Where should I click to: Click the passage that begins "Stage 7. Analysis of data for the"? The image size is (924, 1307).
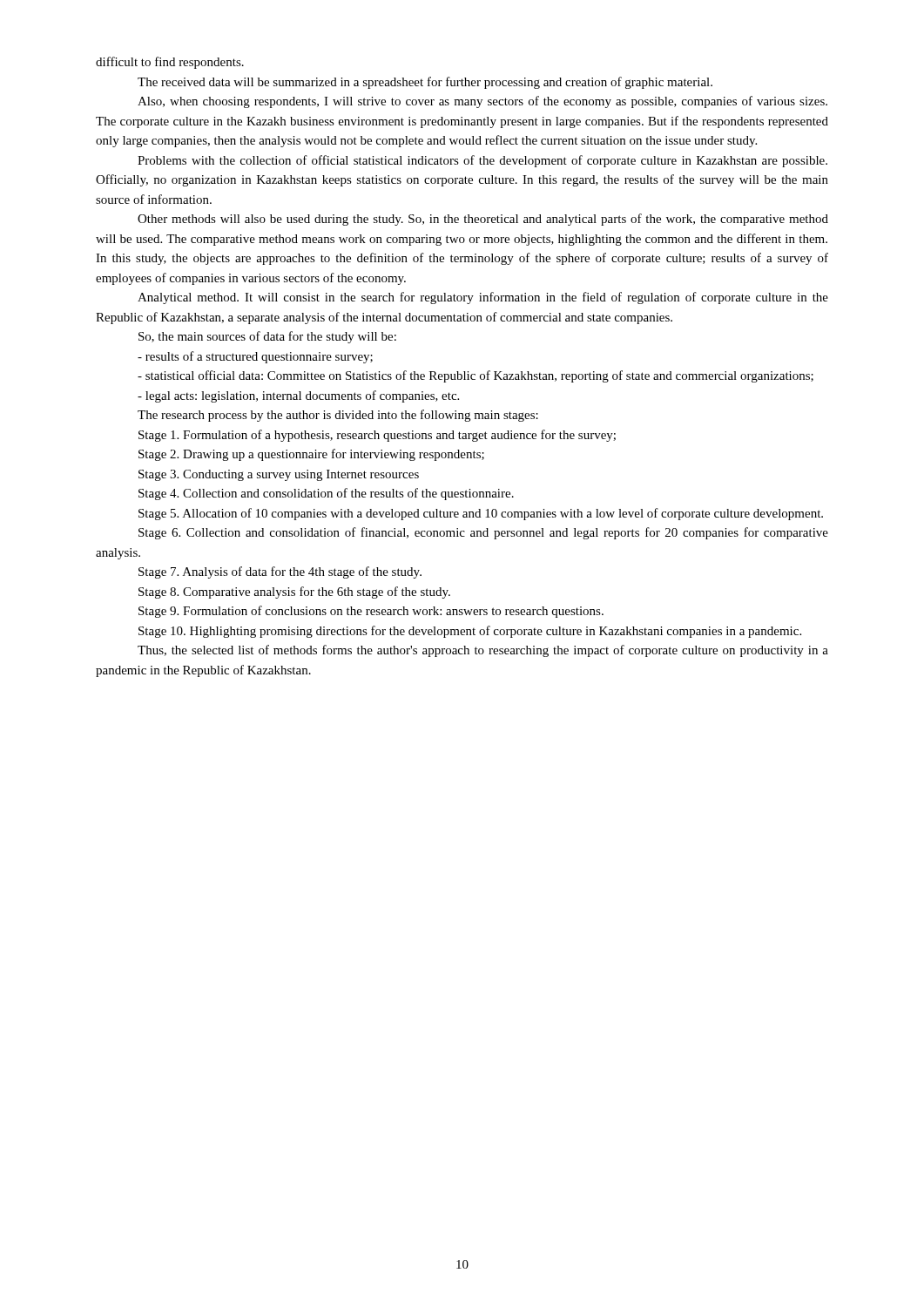pos(280,572)
